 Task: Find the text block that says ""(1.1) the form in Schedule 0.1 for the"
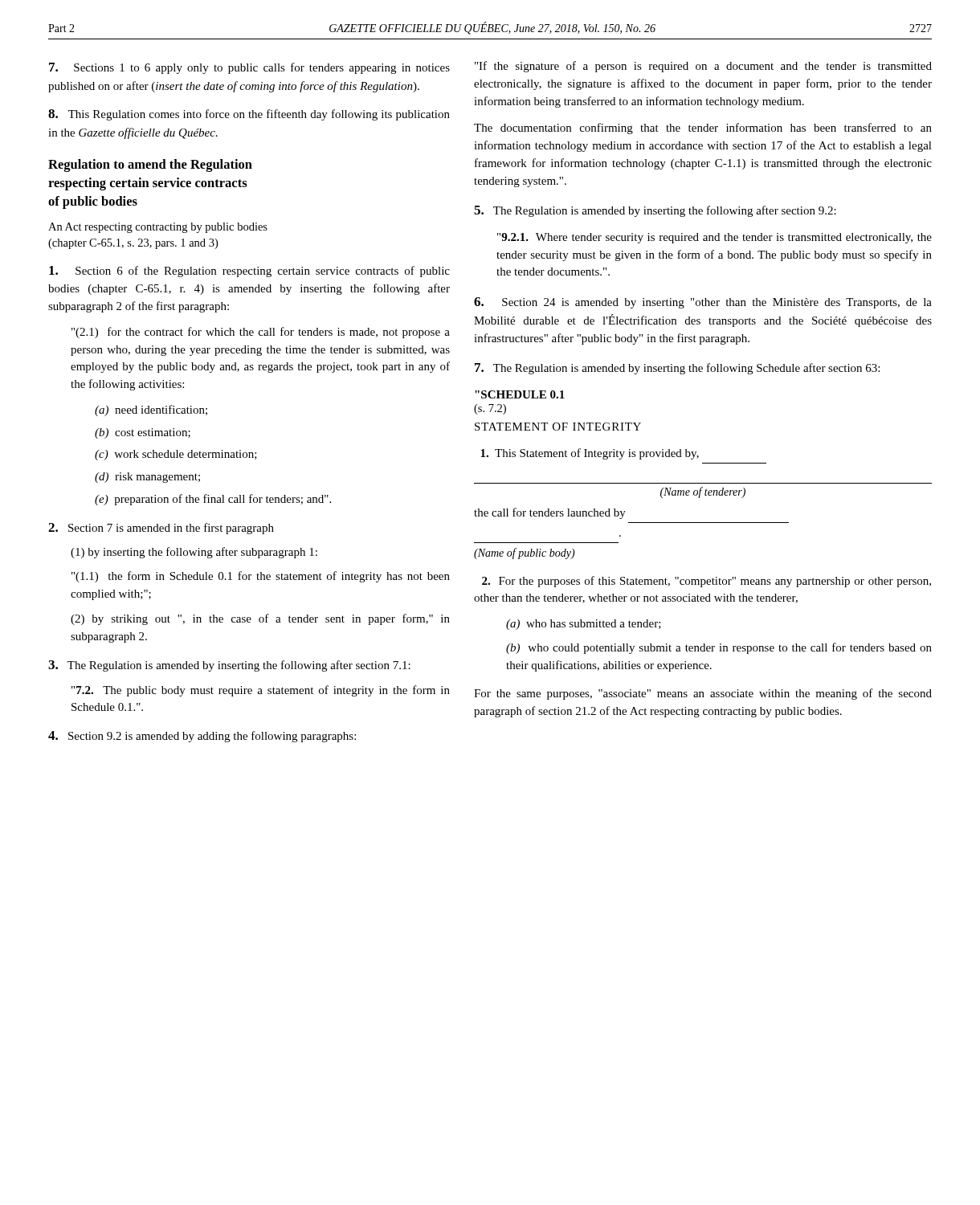pyautogui.click(x=260, y=585)
